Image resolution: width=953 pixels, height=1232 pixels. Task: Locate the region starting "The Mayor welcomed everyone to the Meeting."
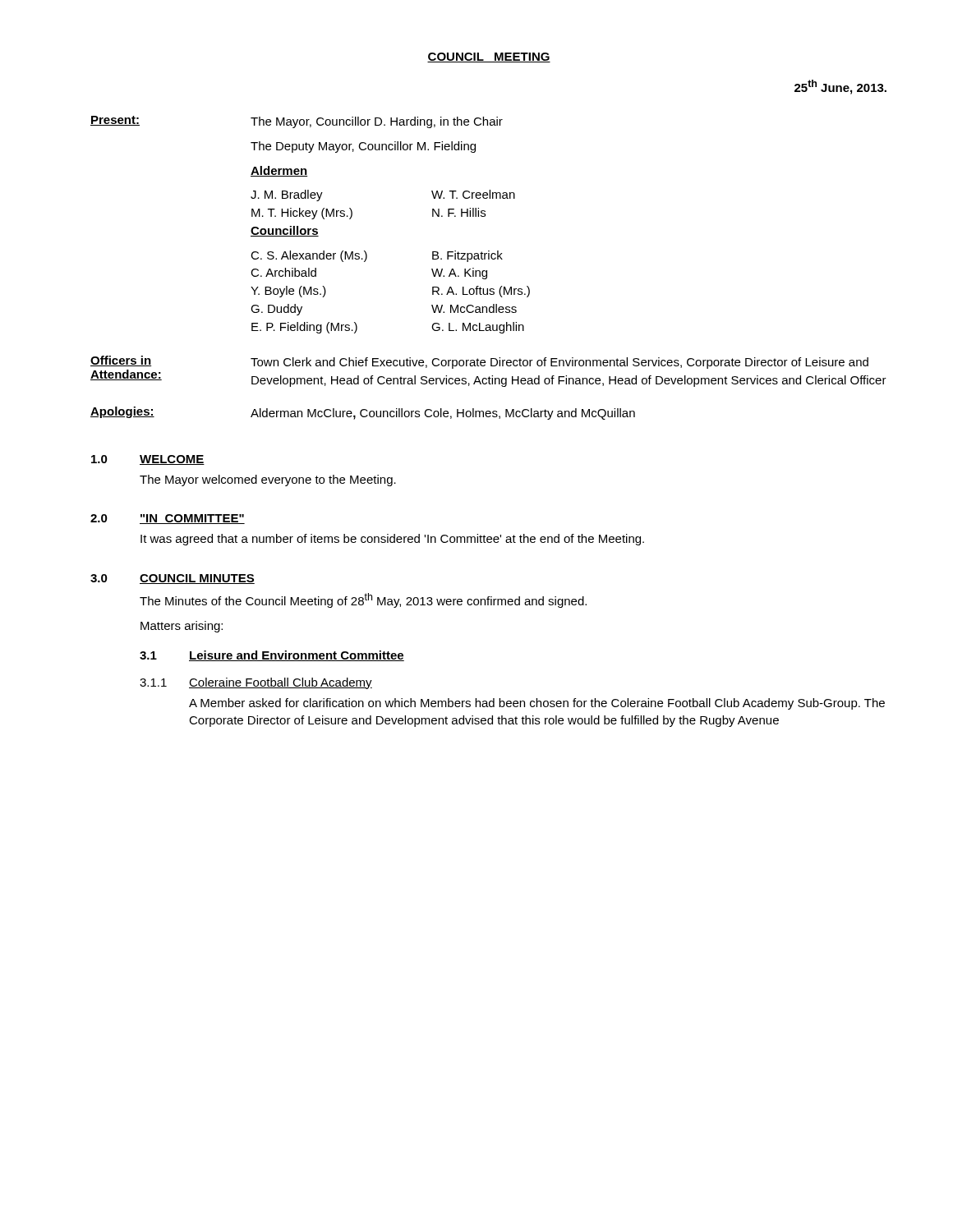point(268,480)
